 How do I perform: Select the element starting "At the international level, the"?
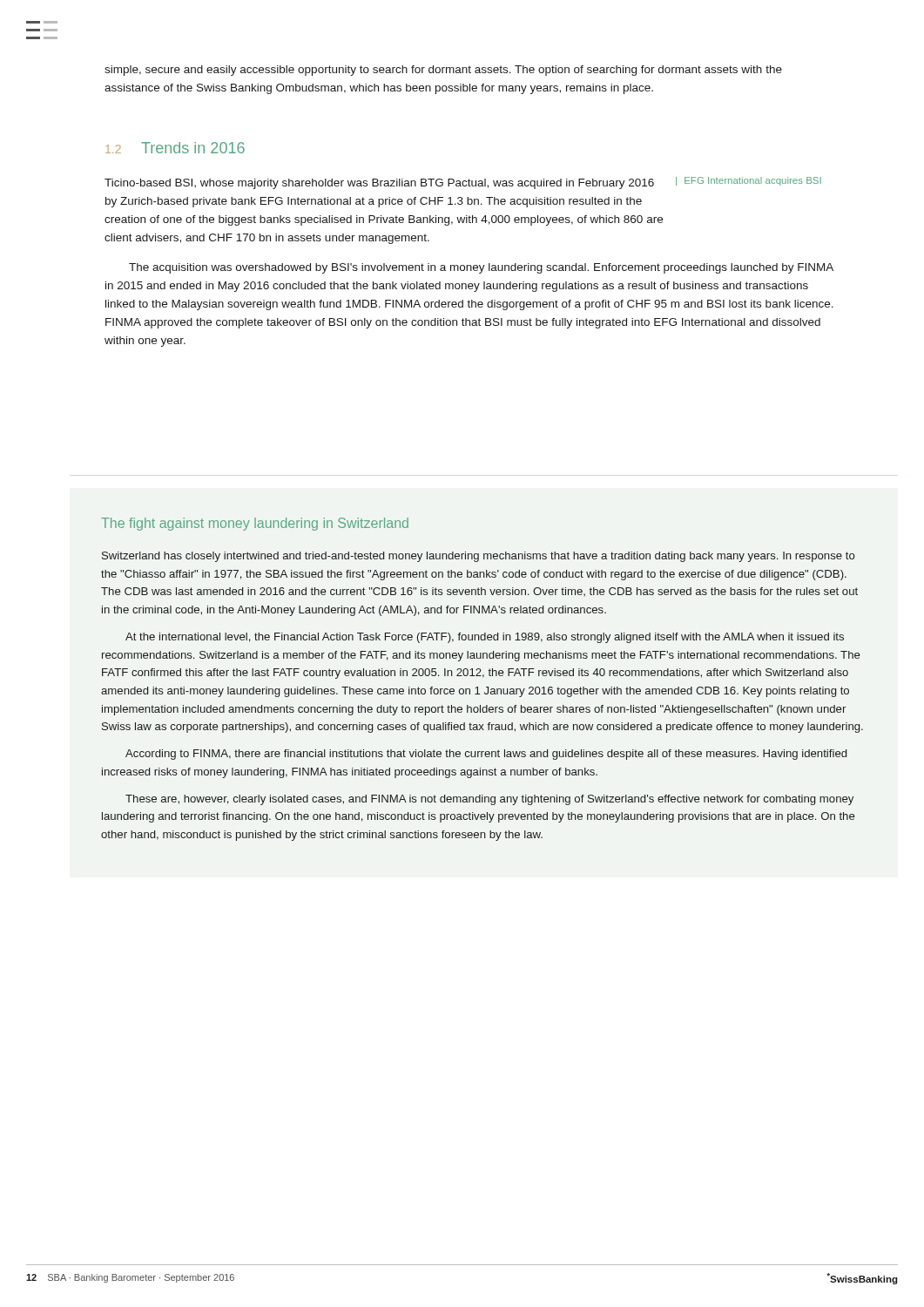tap(482, 682)
